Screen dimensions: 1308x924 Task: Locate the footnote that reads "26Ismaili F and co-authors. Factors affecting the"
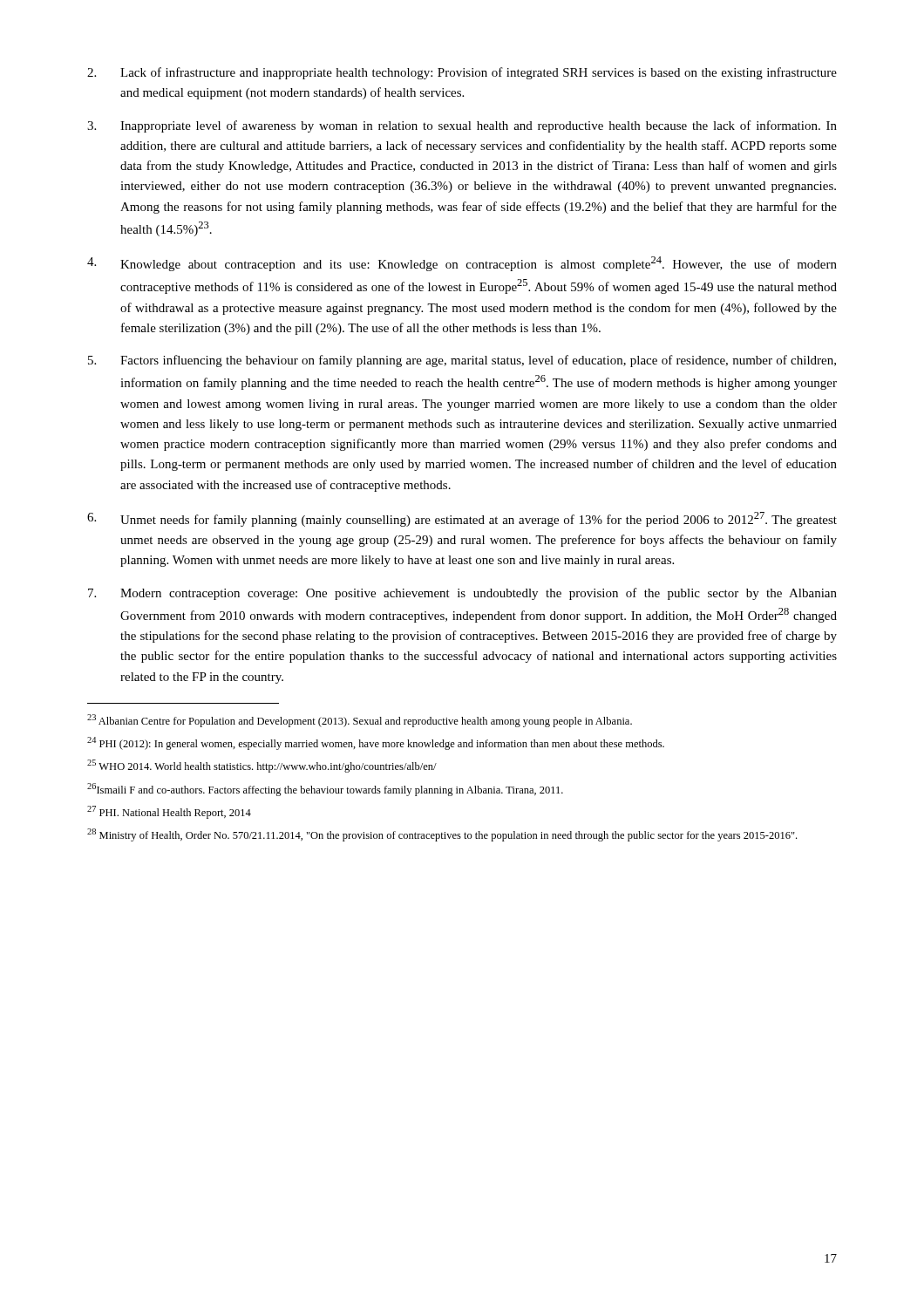[x=325, y=788]
